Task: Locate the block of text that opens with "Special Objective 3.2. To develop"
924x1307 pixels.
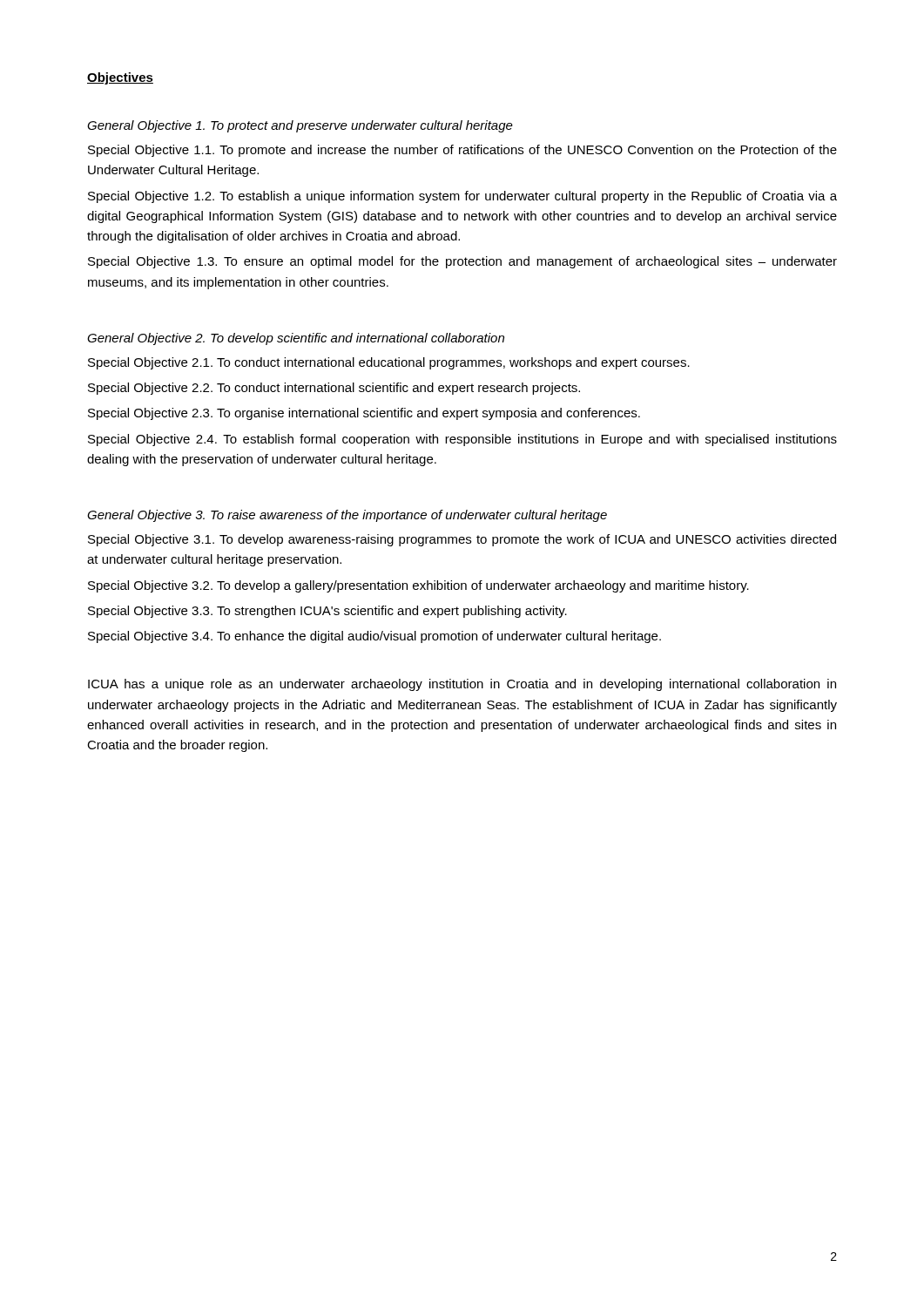Action: [418, 585]
